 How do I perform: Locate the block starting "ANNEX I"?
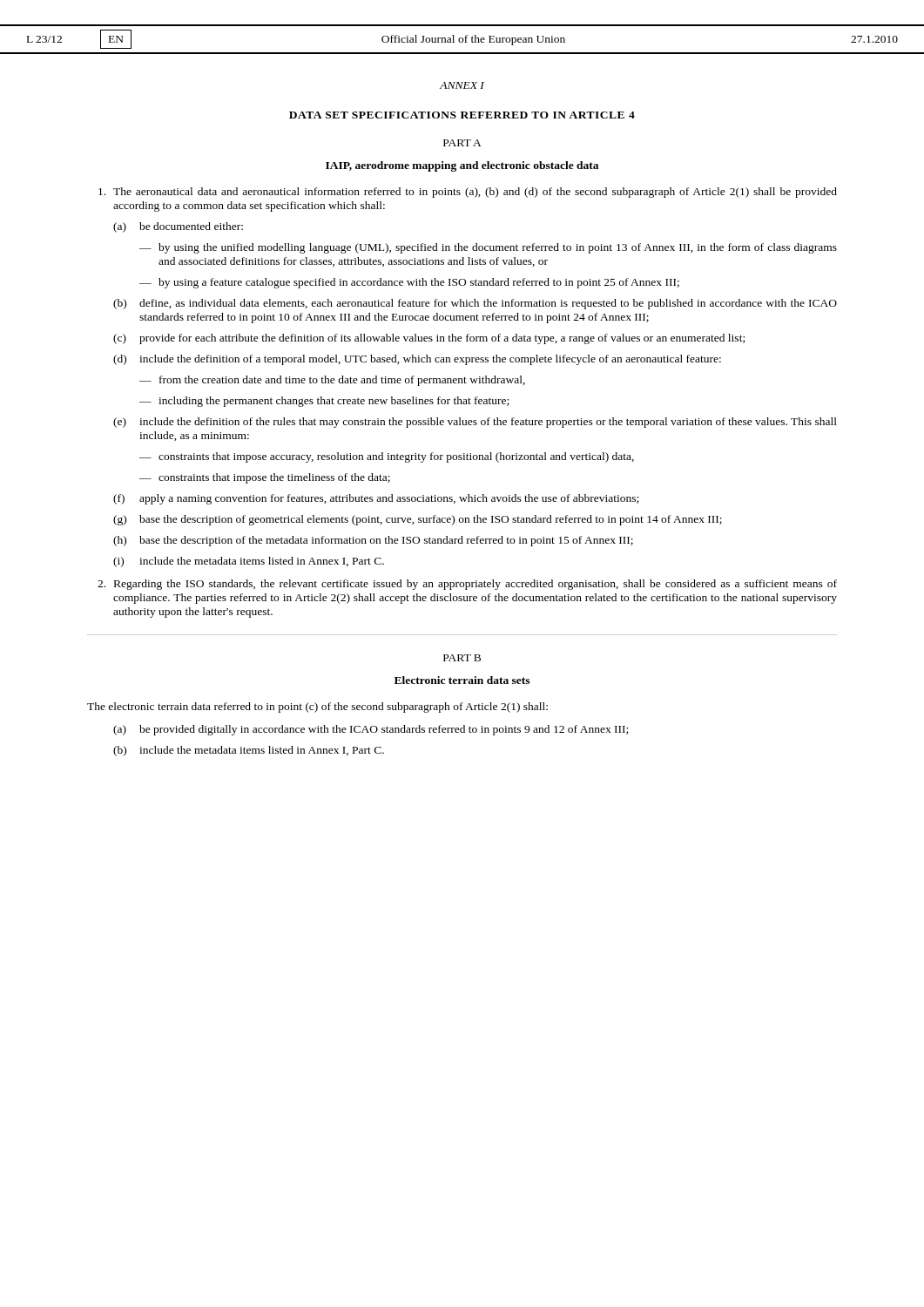coord(462,85)
